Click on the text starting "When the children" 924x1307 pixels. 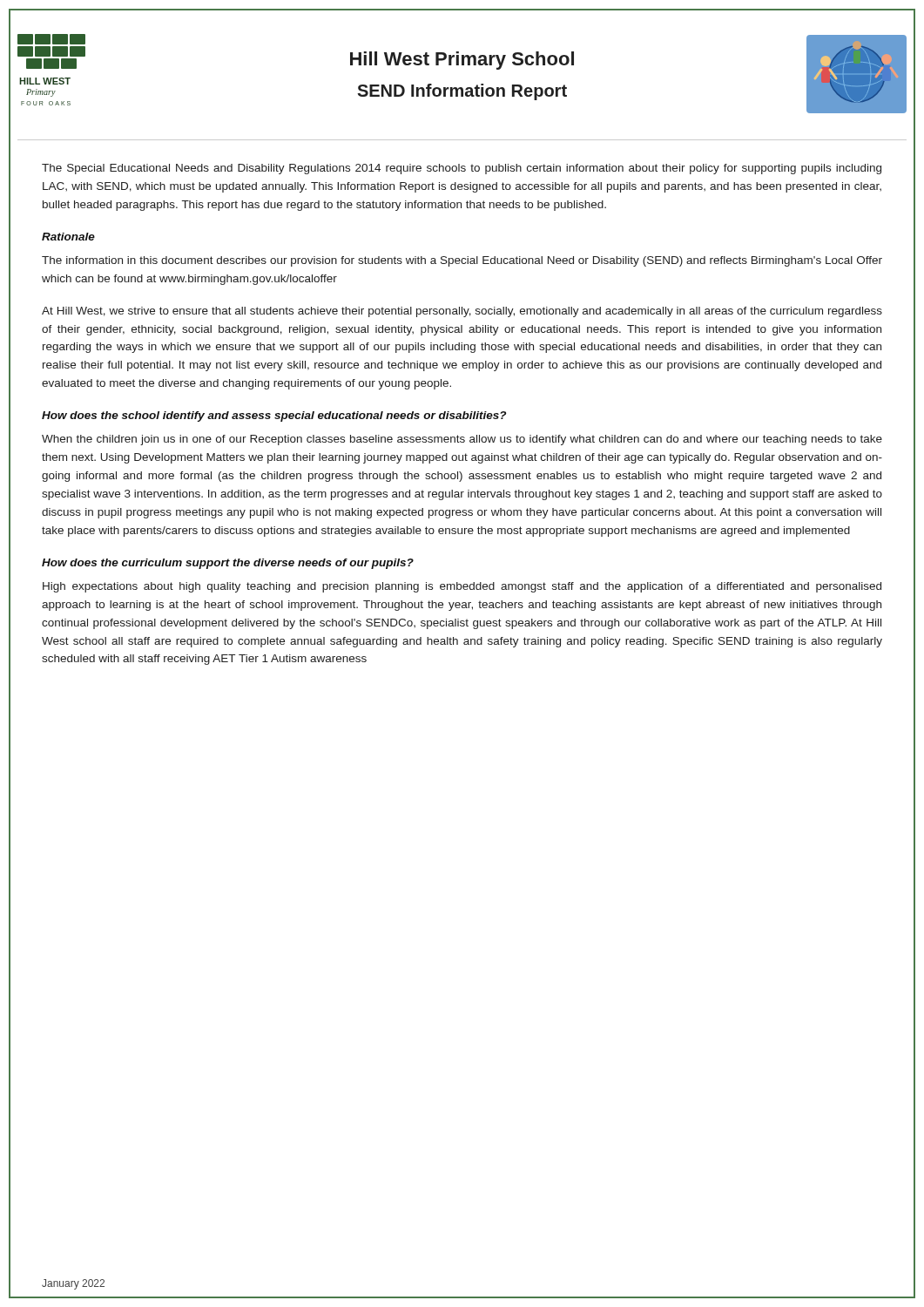tap(462, 485)
